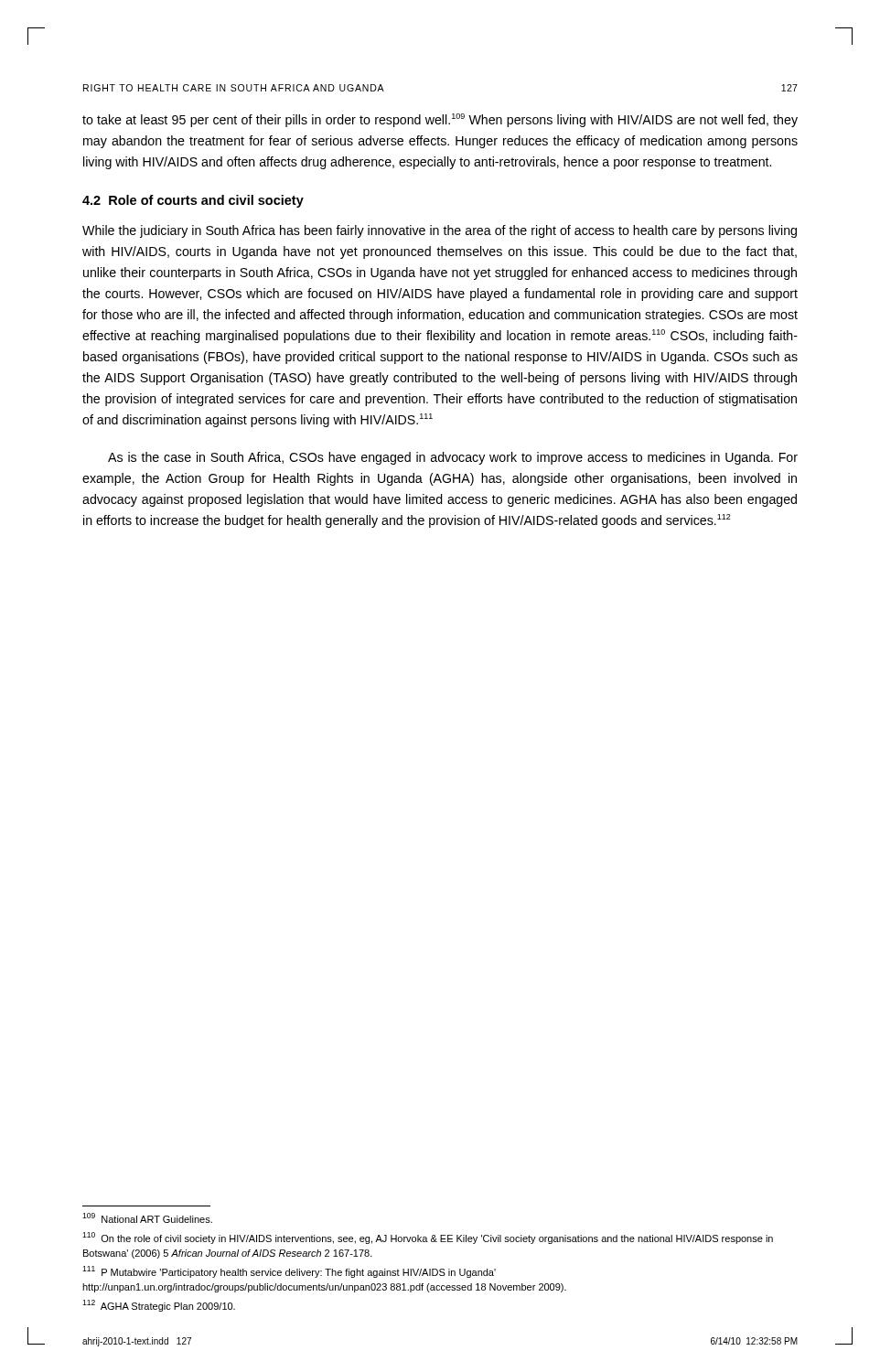Find the element starting "110 On the role of civil"
The image size is (880, 1372).
pos(440,1246)
